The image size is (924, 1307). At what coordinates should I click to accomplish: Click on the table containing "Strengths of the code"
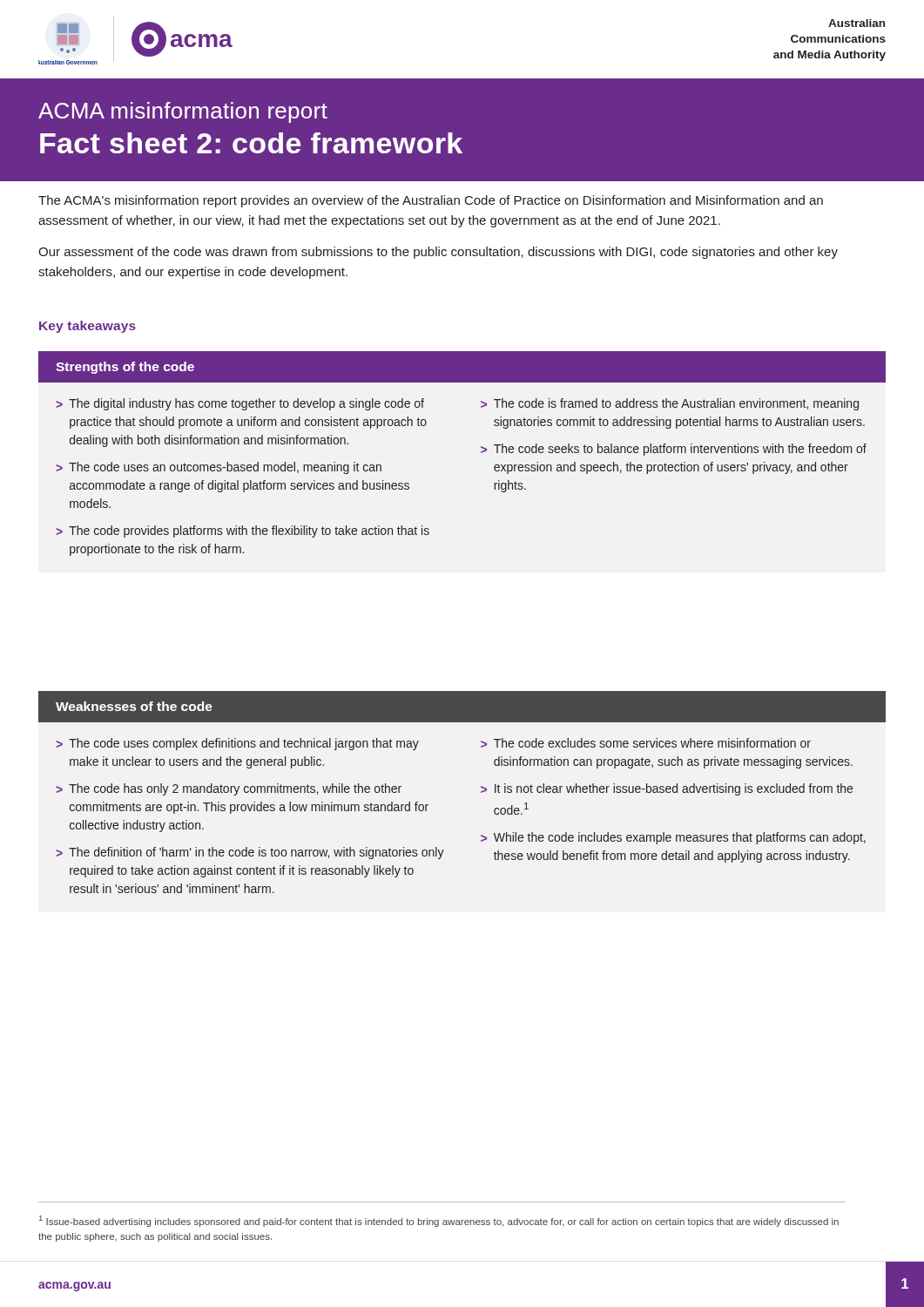462,462
